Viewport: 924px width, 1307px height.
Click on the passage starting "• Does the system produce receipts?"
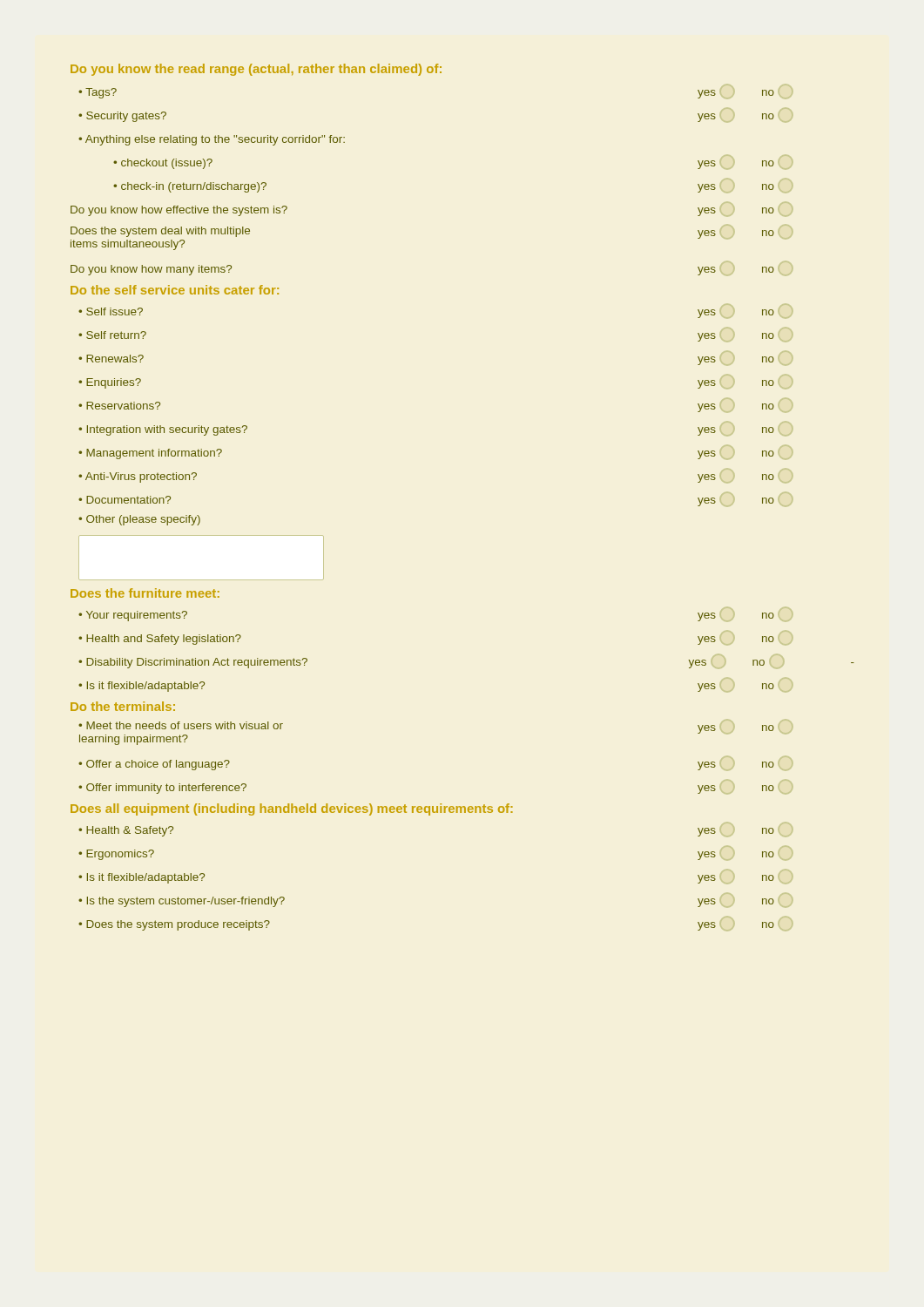pyautogui.click(x=179, y=927)
